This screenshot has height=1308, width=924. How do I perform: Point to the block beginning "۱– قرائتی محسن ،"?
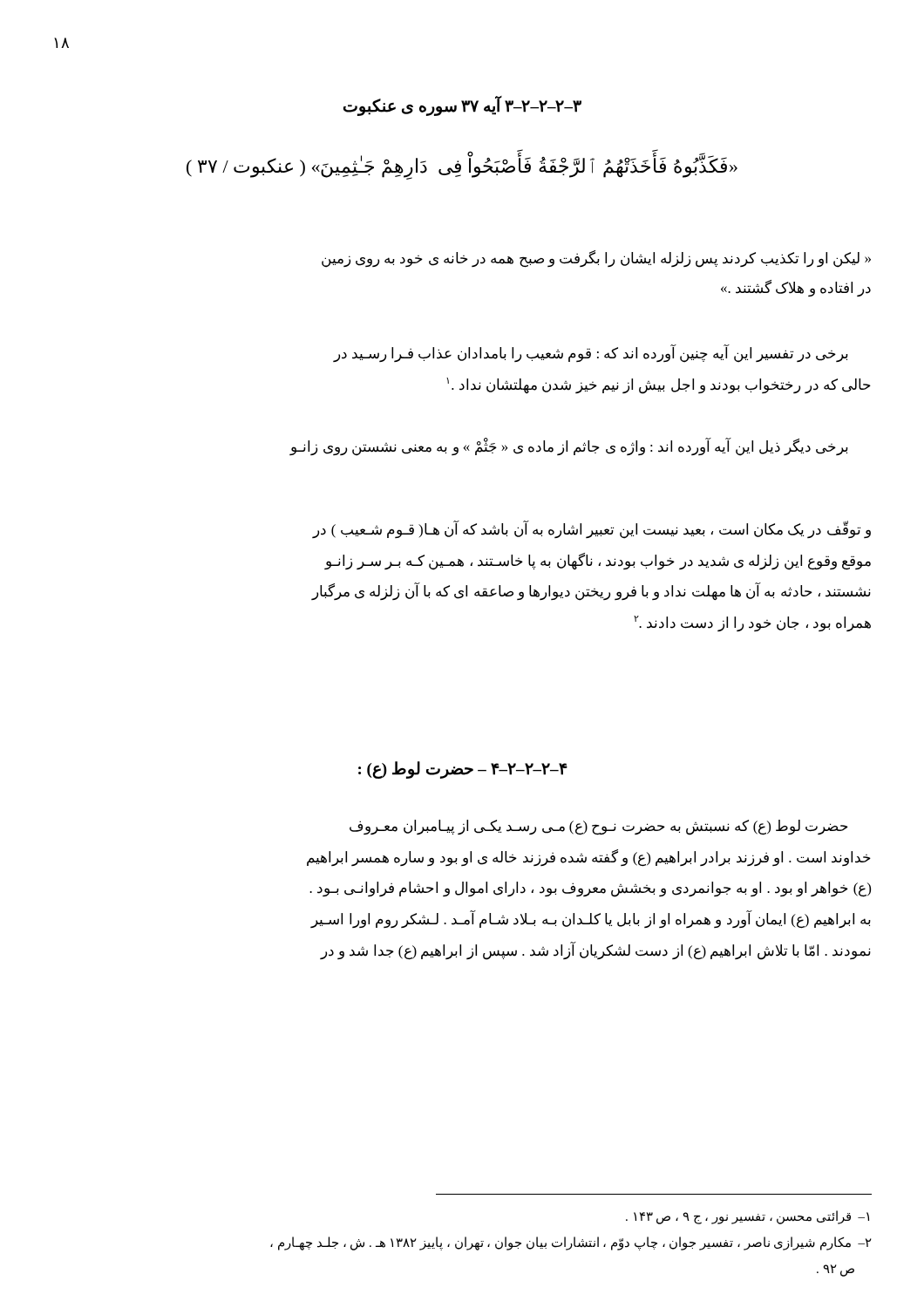[571, 1243]
